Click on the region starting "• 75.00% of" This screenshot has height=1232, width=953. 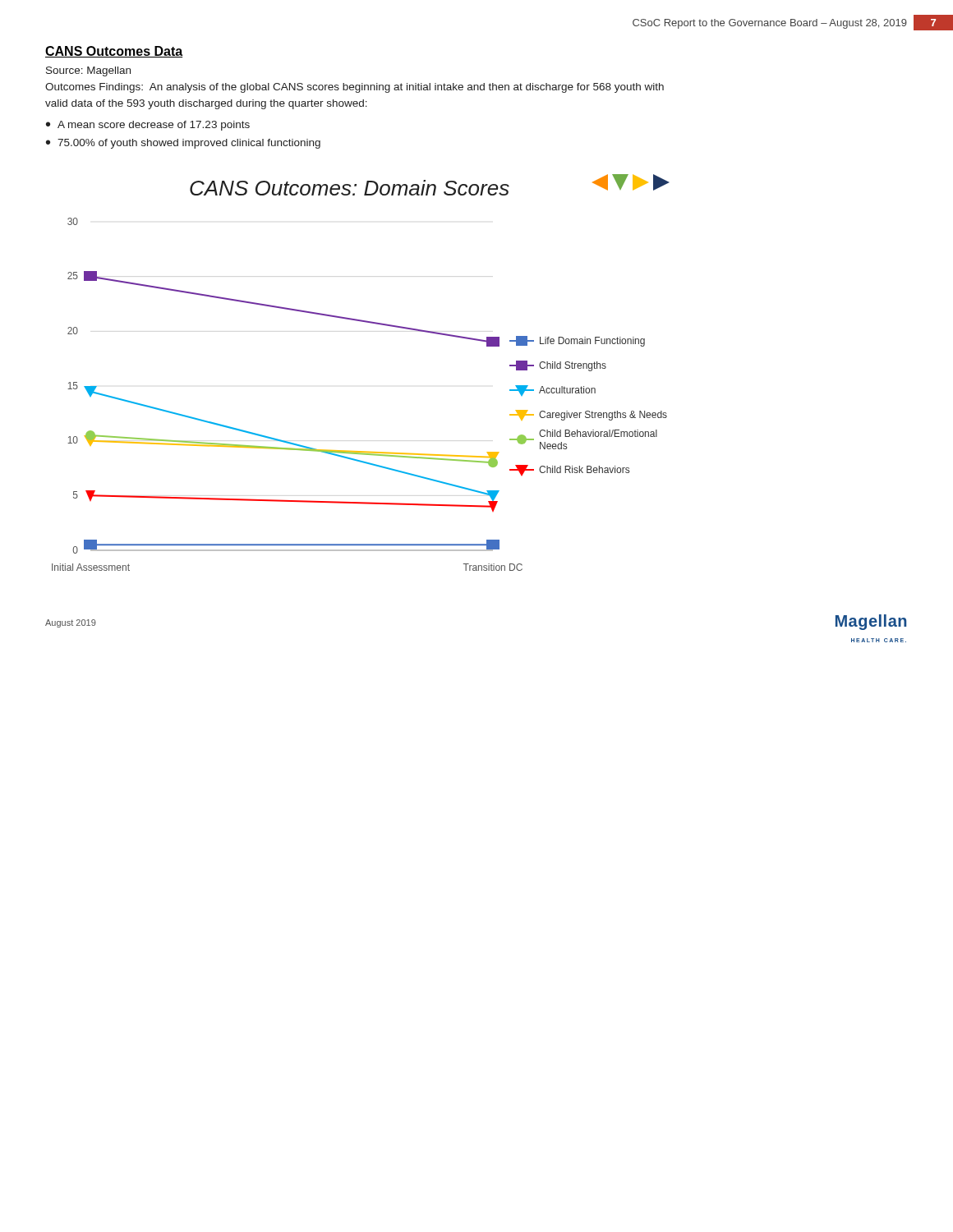(x=183, y=143)
